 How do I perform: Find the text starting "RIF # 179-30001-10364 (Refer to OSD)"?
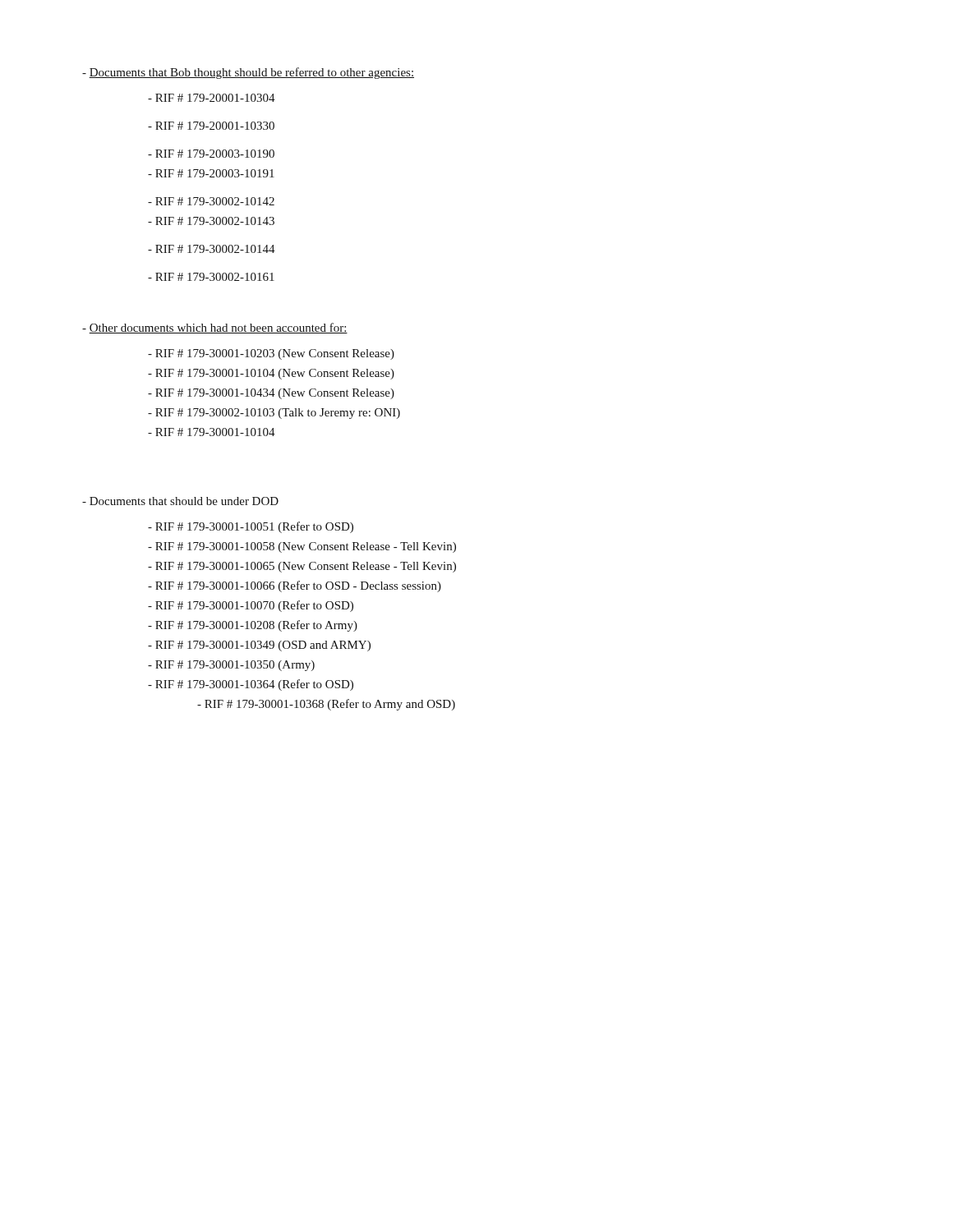pos(251,684)
